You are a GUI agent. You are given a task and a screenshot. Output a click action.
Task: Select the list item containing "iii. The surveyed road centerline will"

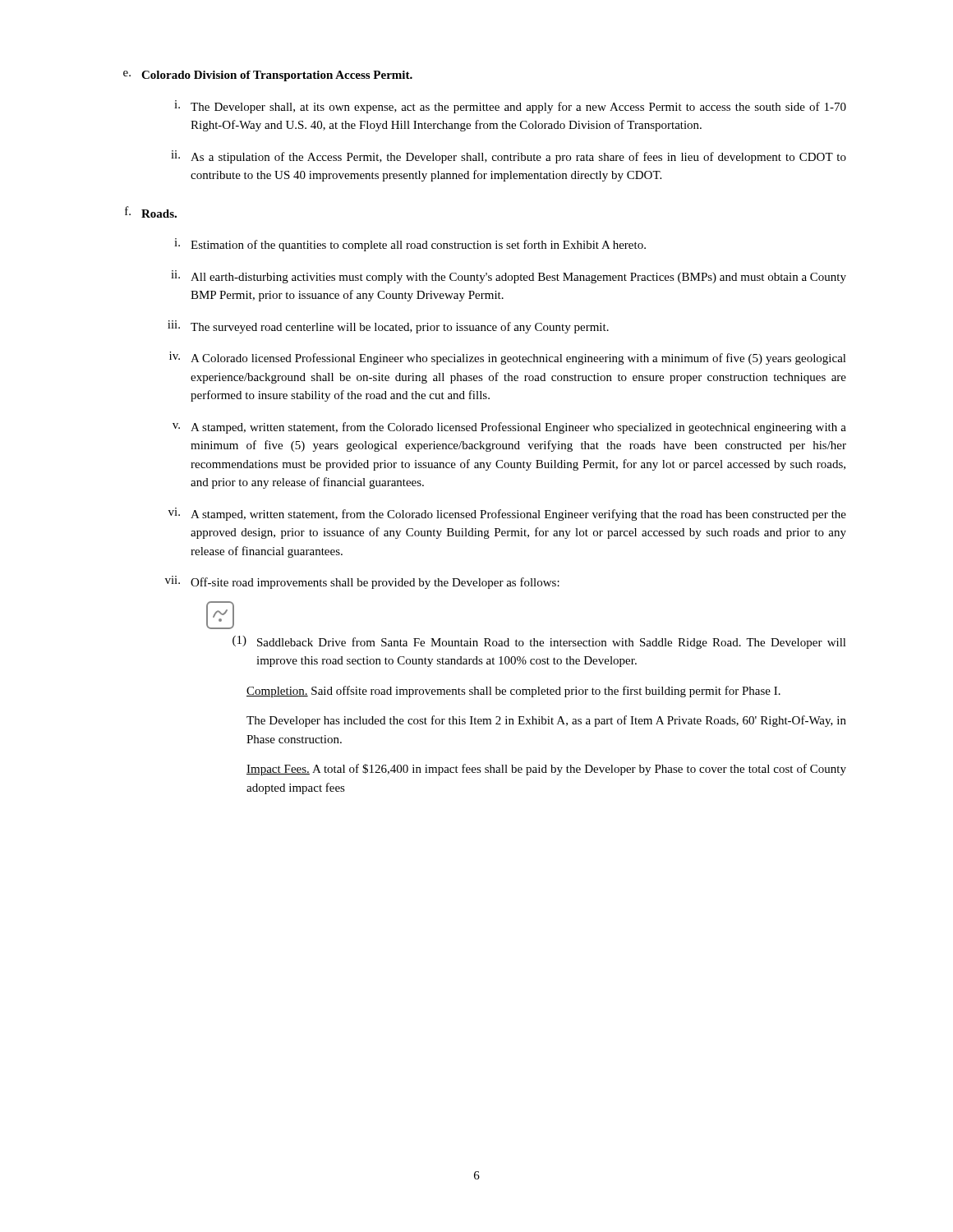(501, 327)
